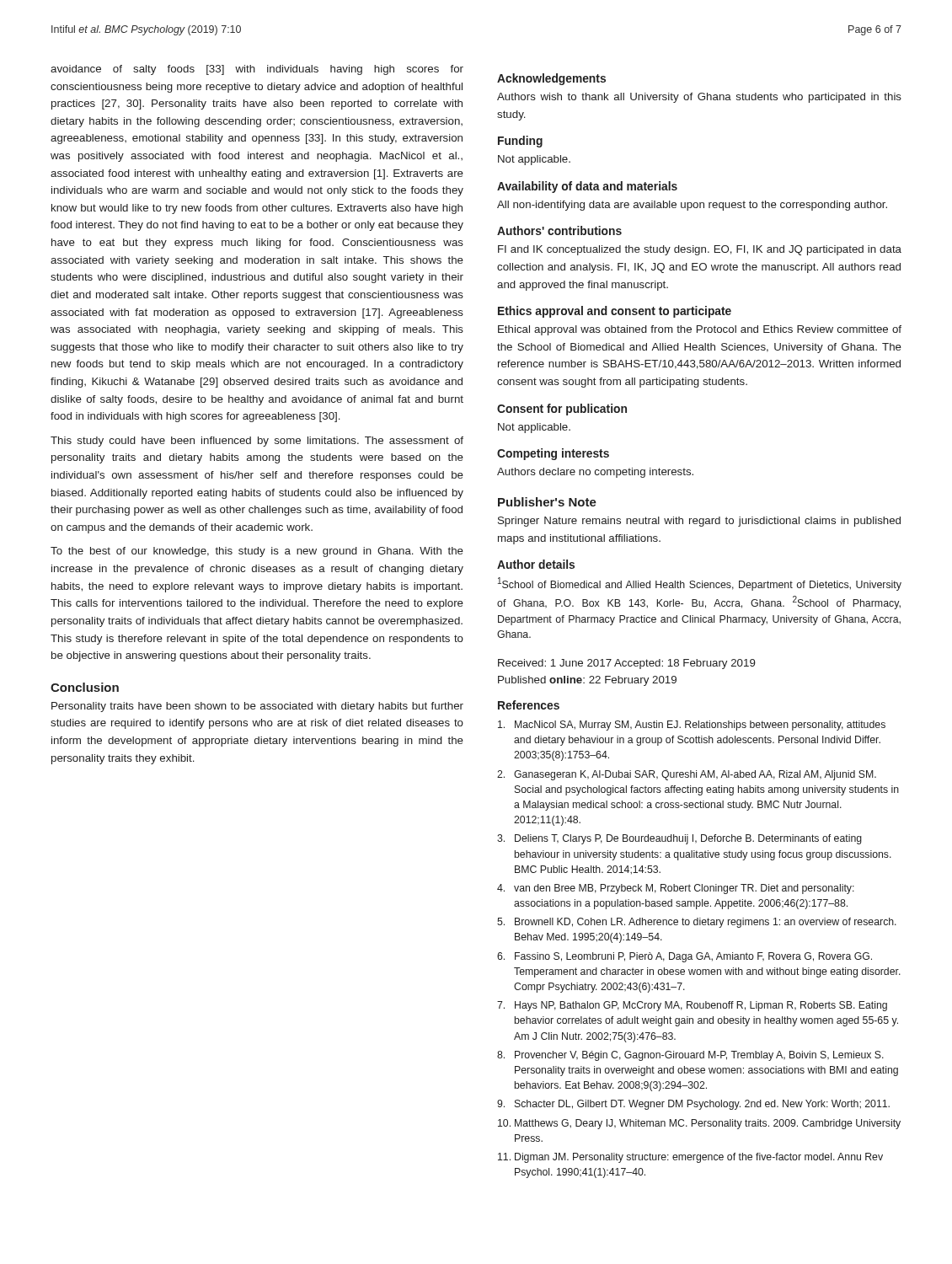
Task: Select the list item that reads "9.Schacter DL, Gilbert DT. Wegner DM"
Action: point(694,1104)
